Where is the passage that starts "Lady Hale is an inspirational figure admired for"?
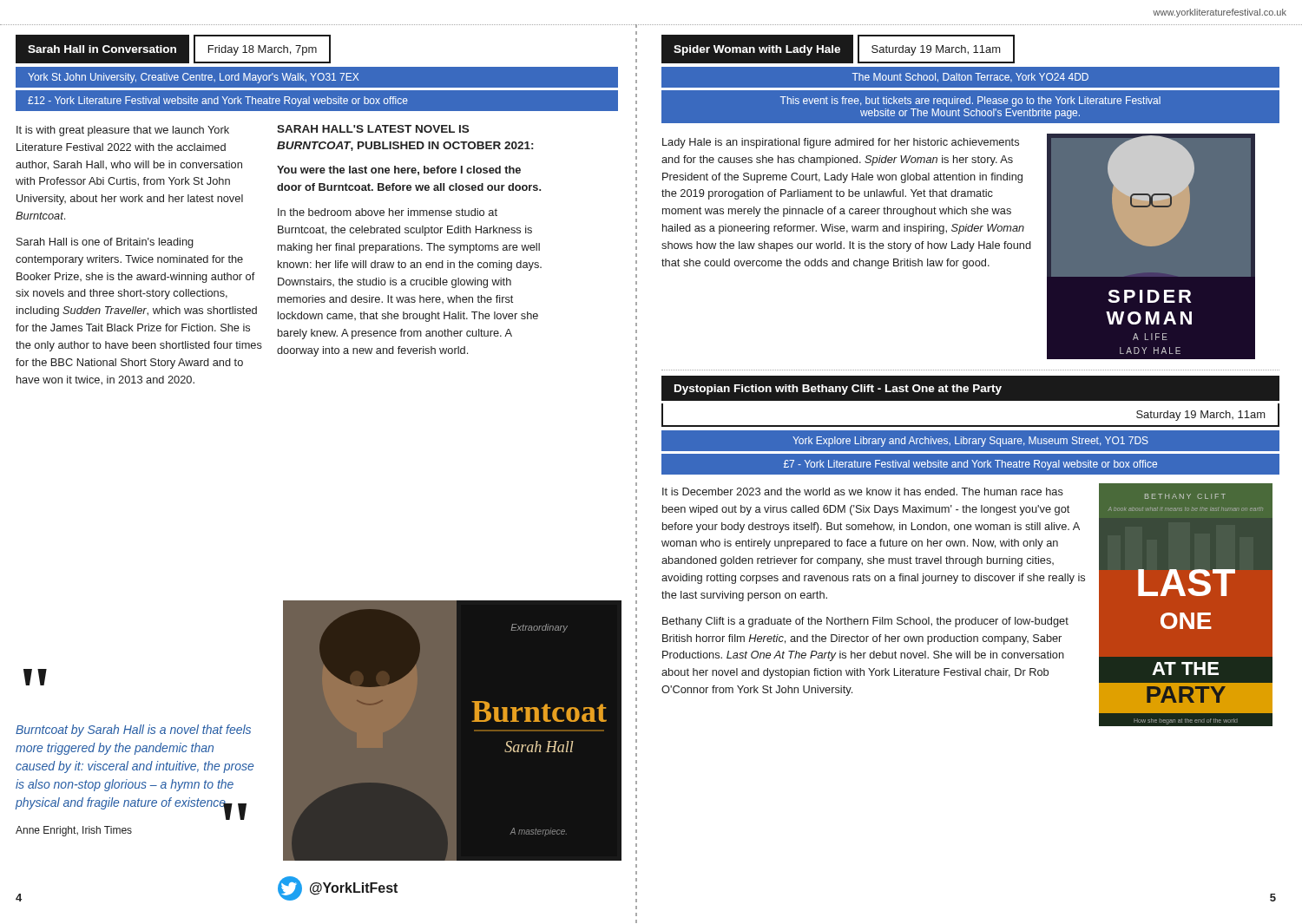The height and width of the screenshot is (924, 1302). click(x=848, y=202)
